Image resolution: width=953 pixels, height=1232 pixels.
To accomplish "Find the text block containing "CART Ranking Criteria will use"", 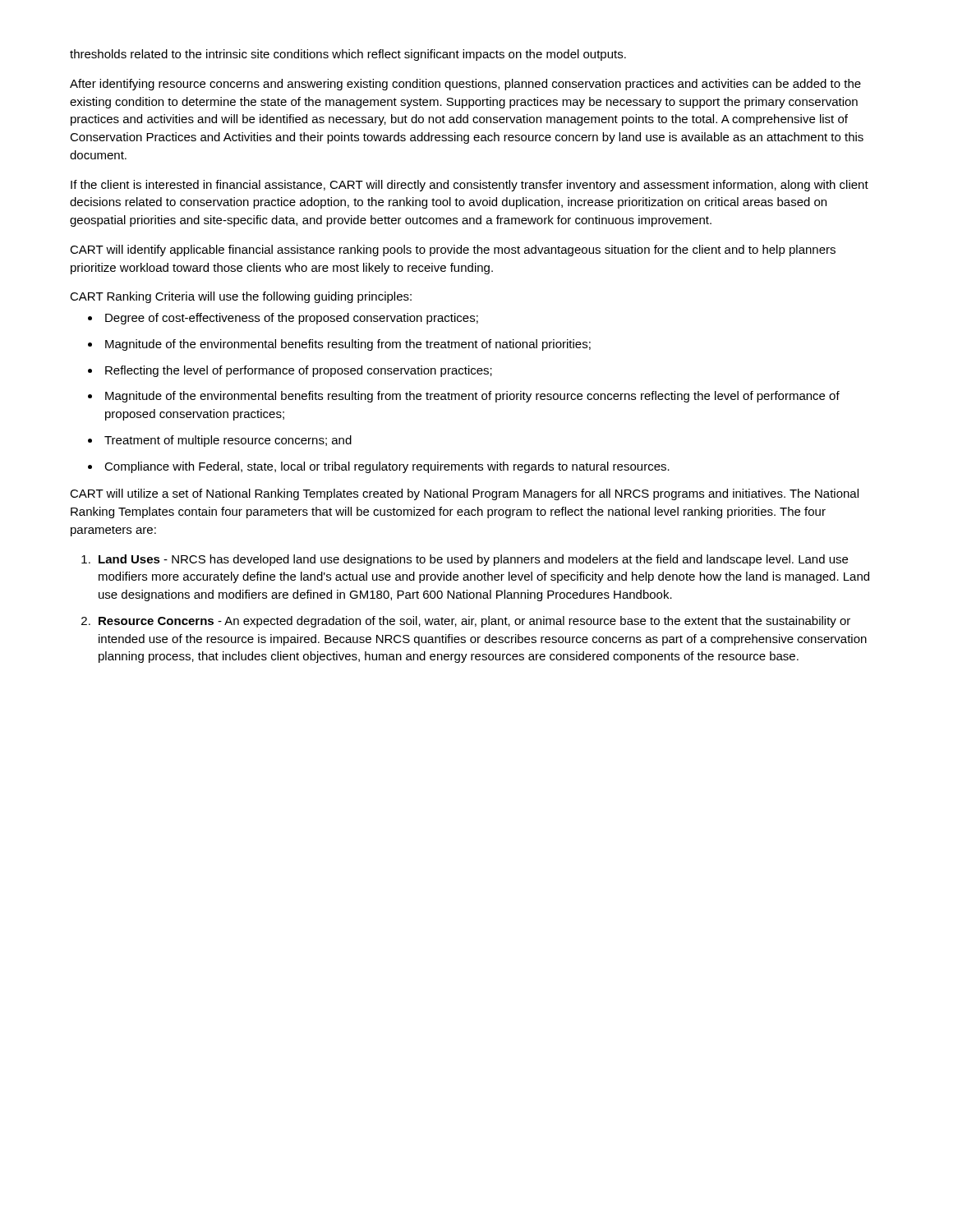I will [241, 296].
